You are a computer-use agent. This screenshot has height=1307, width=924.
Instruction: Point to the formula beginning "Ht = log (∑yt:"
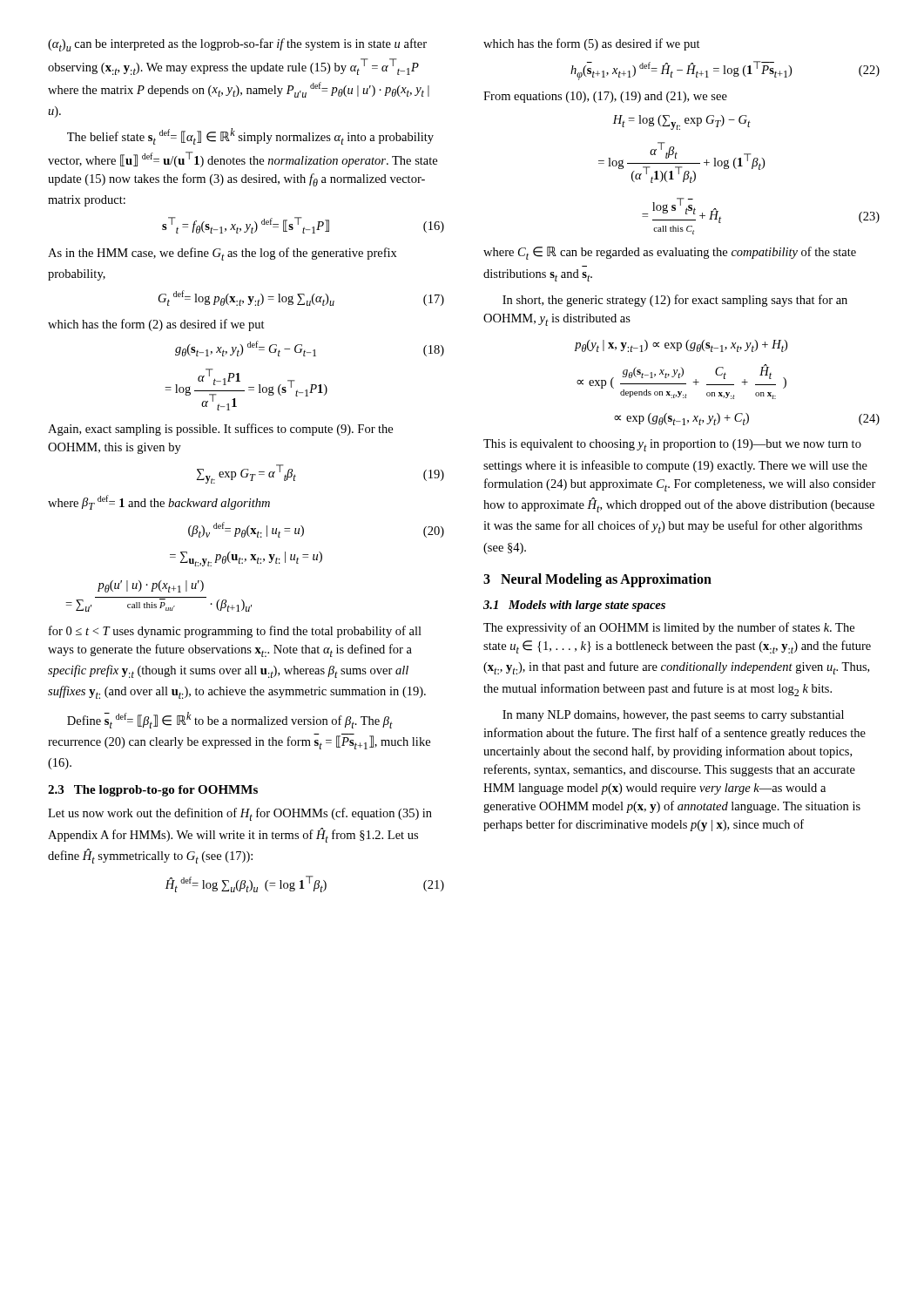tap(681, 174)
